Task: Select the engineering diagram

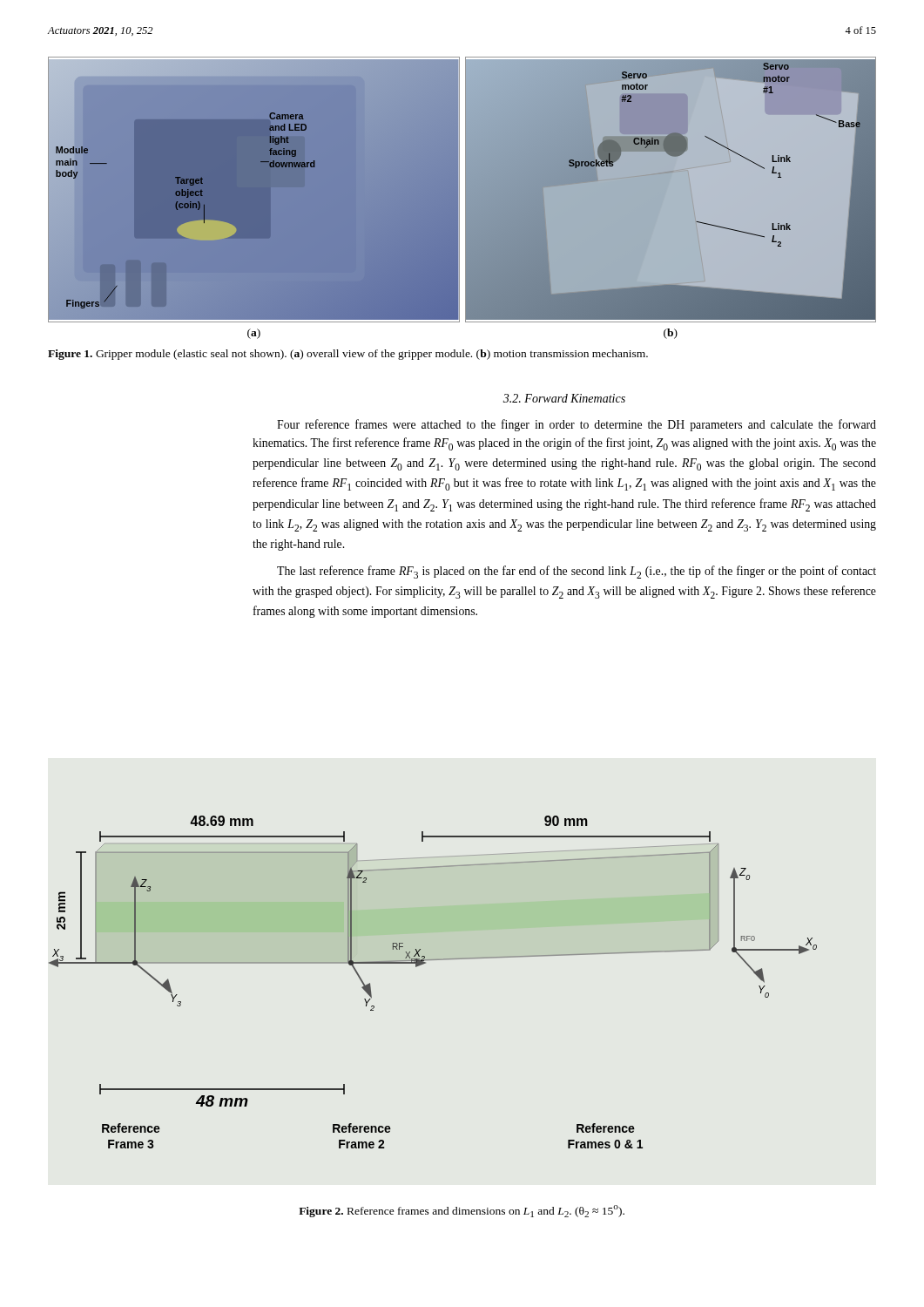Action: click(462, 985)
